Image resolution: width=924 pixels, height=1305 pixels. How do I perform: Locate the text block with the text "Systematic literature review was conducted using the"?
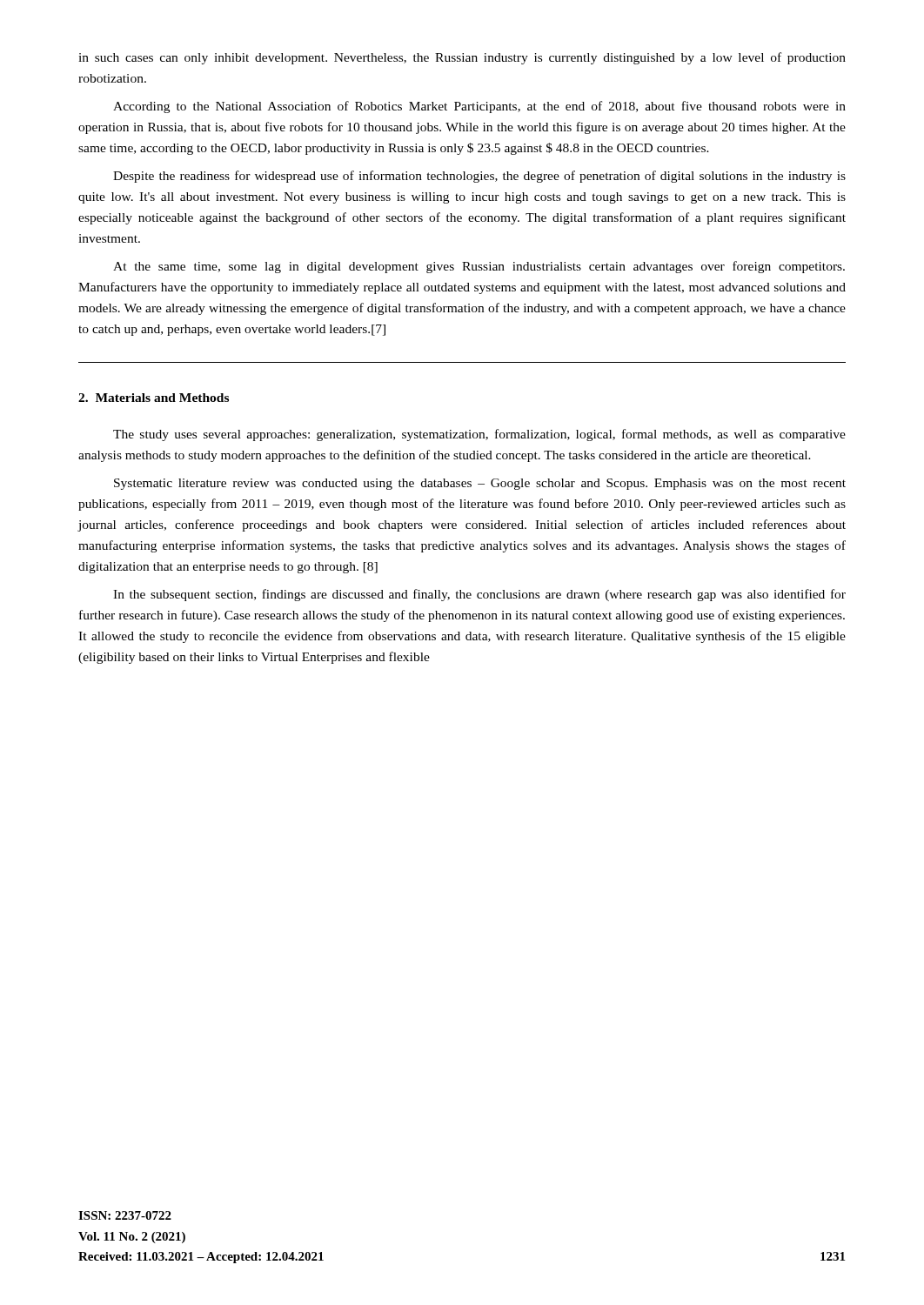click(462, 525)
